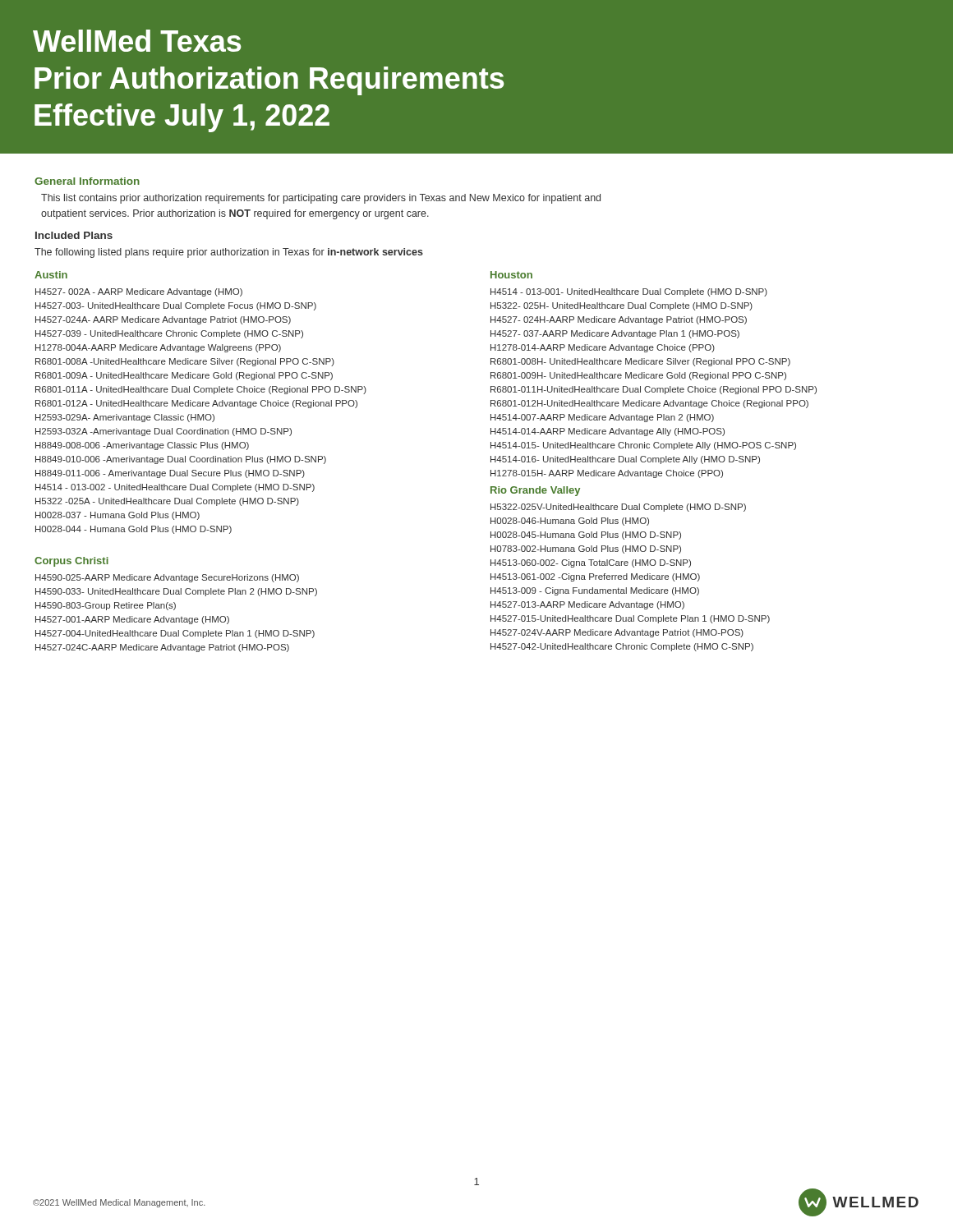The height and width of the screenshot is (1232, 953).
Task: Select the section header that says "Included Plans"
Action: (x=74, y=235)
